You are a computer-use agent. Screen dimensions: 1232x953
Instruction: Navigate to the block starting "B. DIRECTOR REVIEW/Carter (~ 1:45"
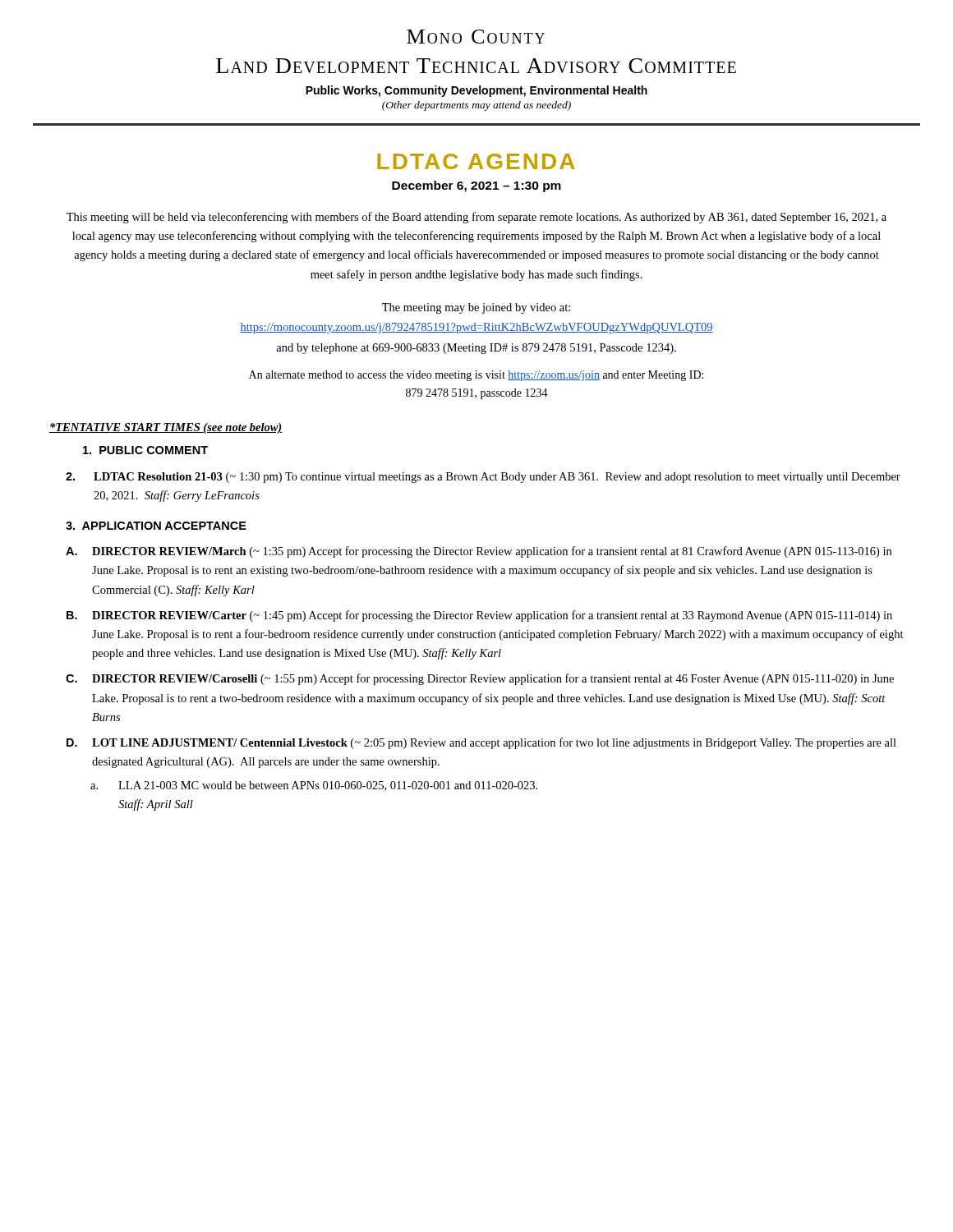pyautogui.click(x=485, y=634)
